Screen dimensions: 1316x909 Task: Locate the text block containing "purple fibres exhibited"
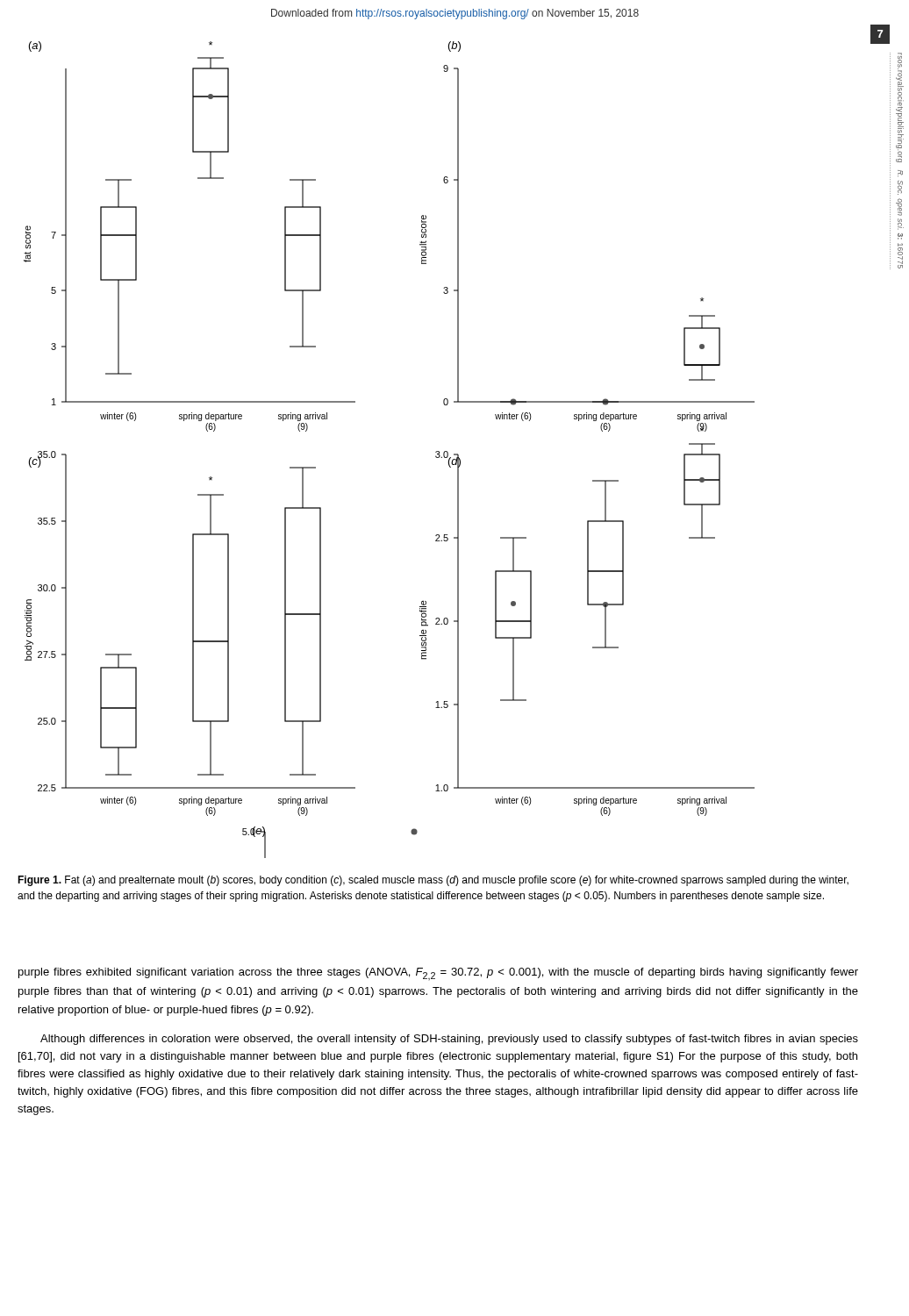pos(438,1041)
